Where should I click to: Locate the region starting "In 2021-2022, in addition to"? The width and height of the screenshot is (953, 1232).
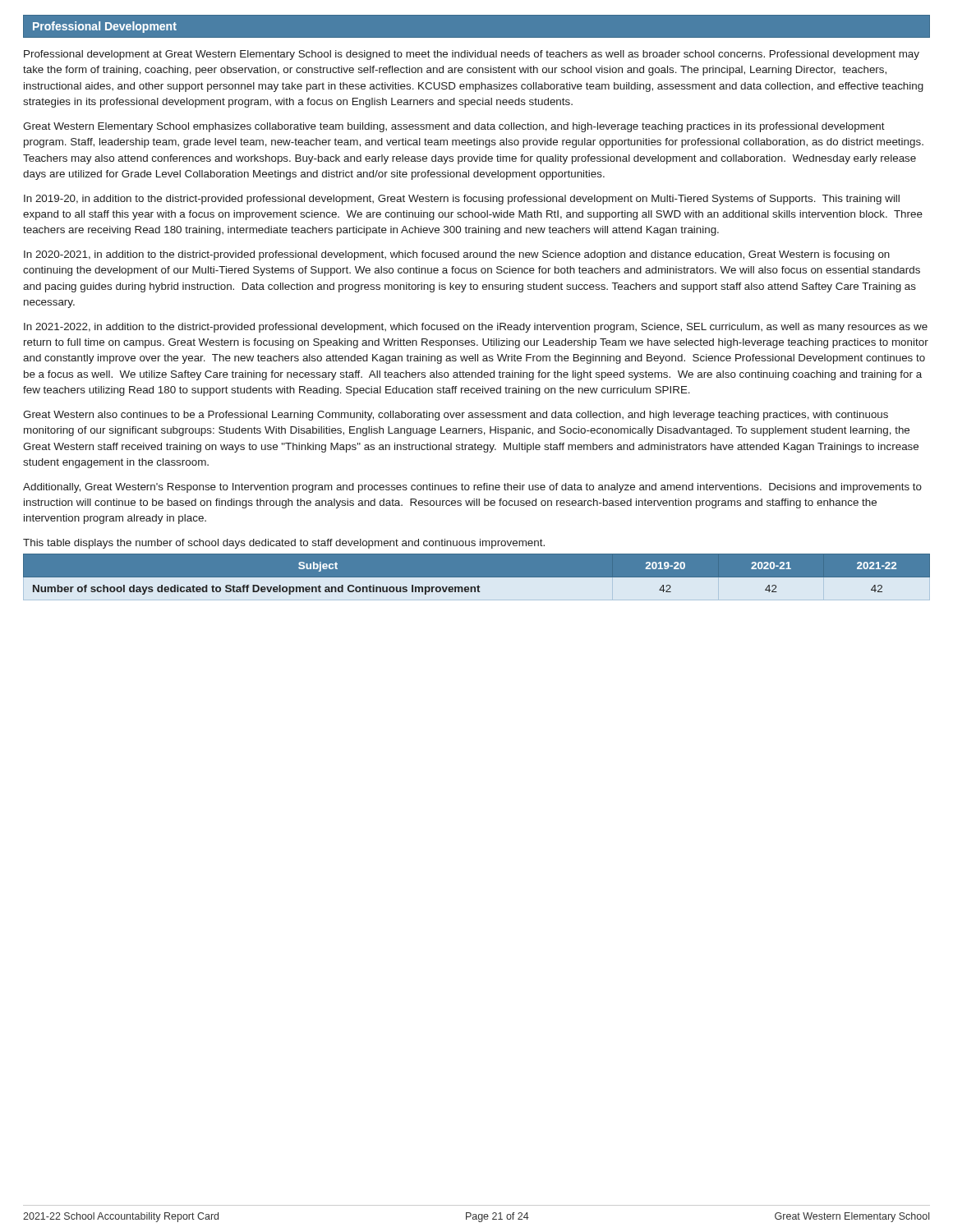pyautogui.click(x=475, y=358)
